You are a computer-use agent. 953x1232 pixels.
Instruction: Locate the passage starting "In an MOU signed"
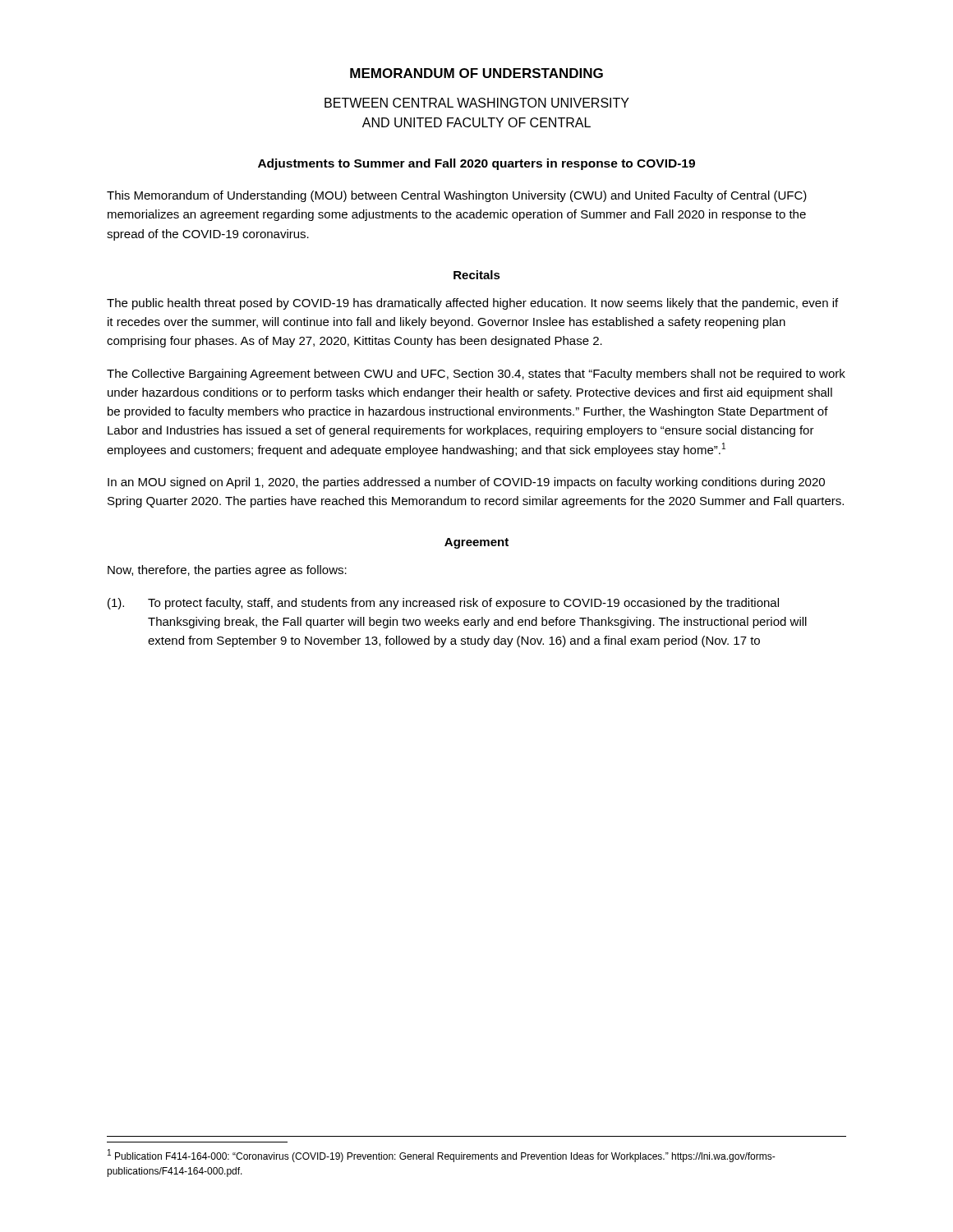coord(476,491)
